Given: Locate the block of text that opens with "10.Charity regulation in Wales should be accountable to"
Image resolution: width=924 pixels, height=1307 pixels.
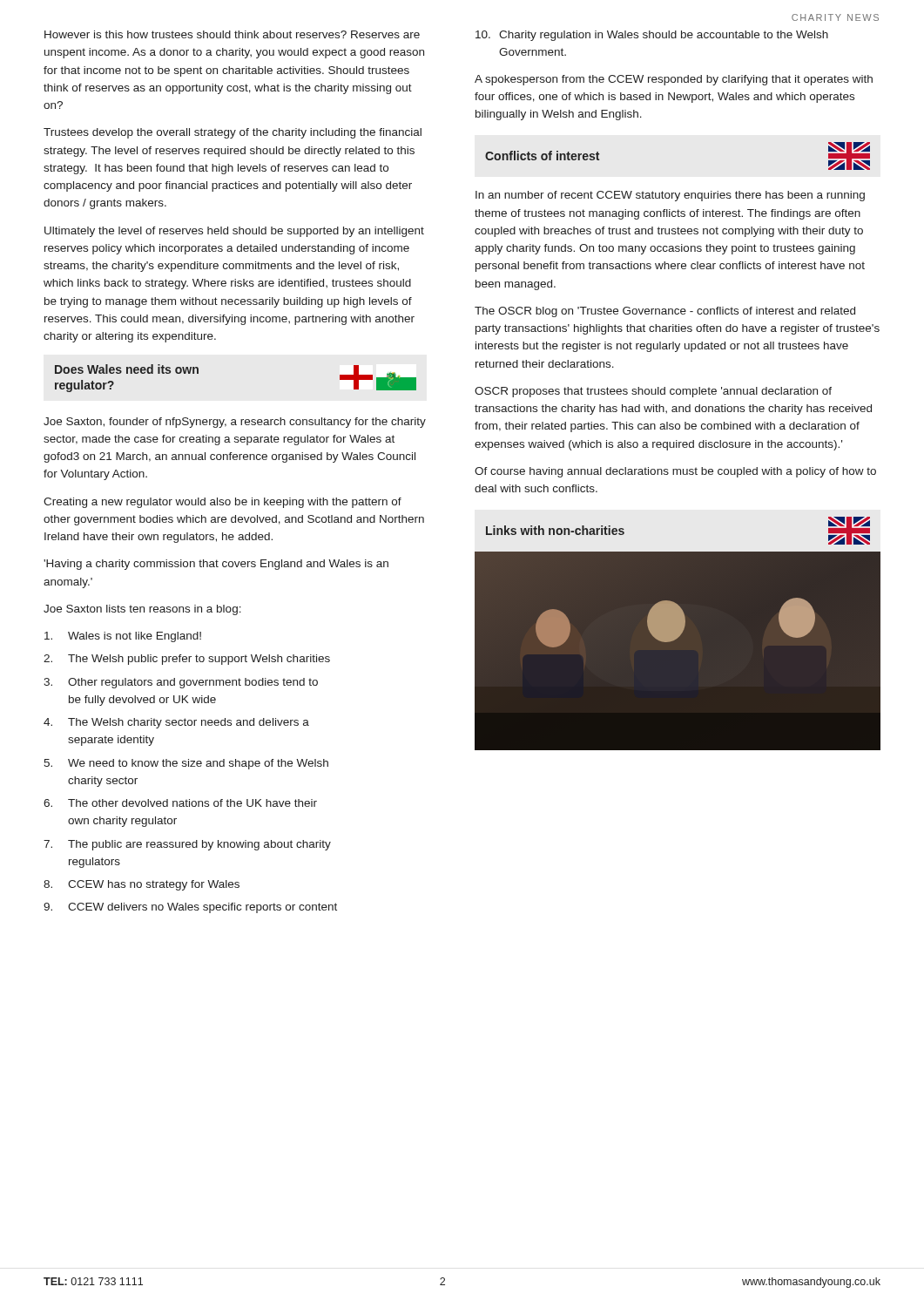Looking at the screenshot, I should click(678, 44).
